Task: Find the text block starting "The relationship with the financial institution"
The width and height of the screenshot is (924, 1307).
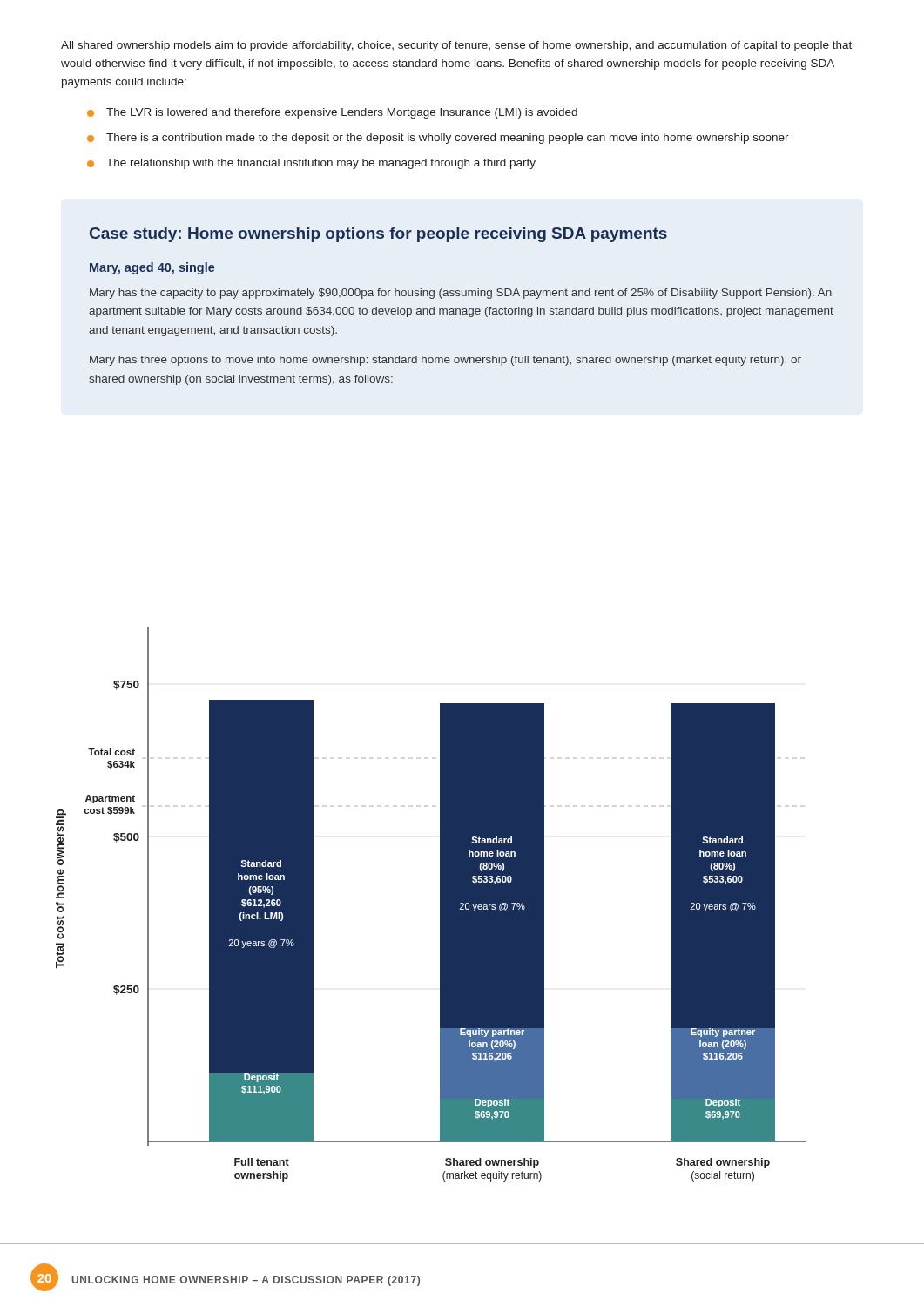Action: click(321, 162)
